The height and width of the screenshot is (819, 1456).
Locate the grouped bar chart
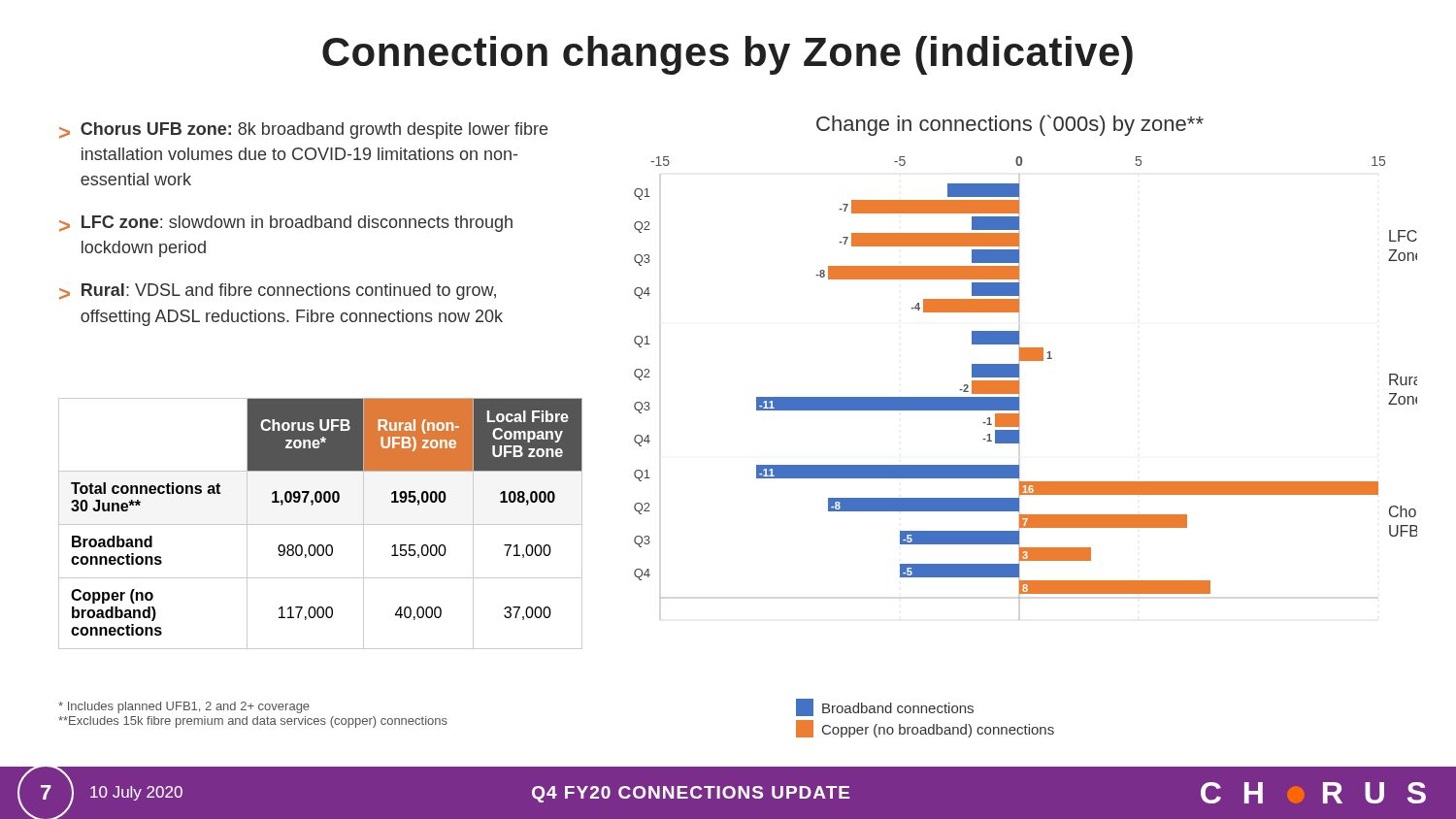coord(1009,403)
